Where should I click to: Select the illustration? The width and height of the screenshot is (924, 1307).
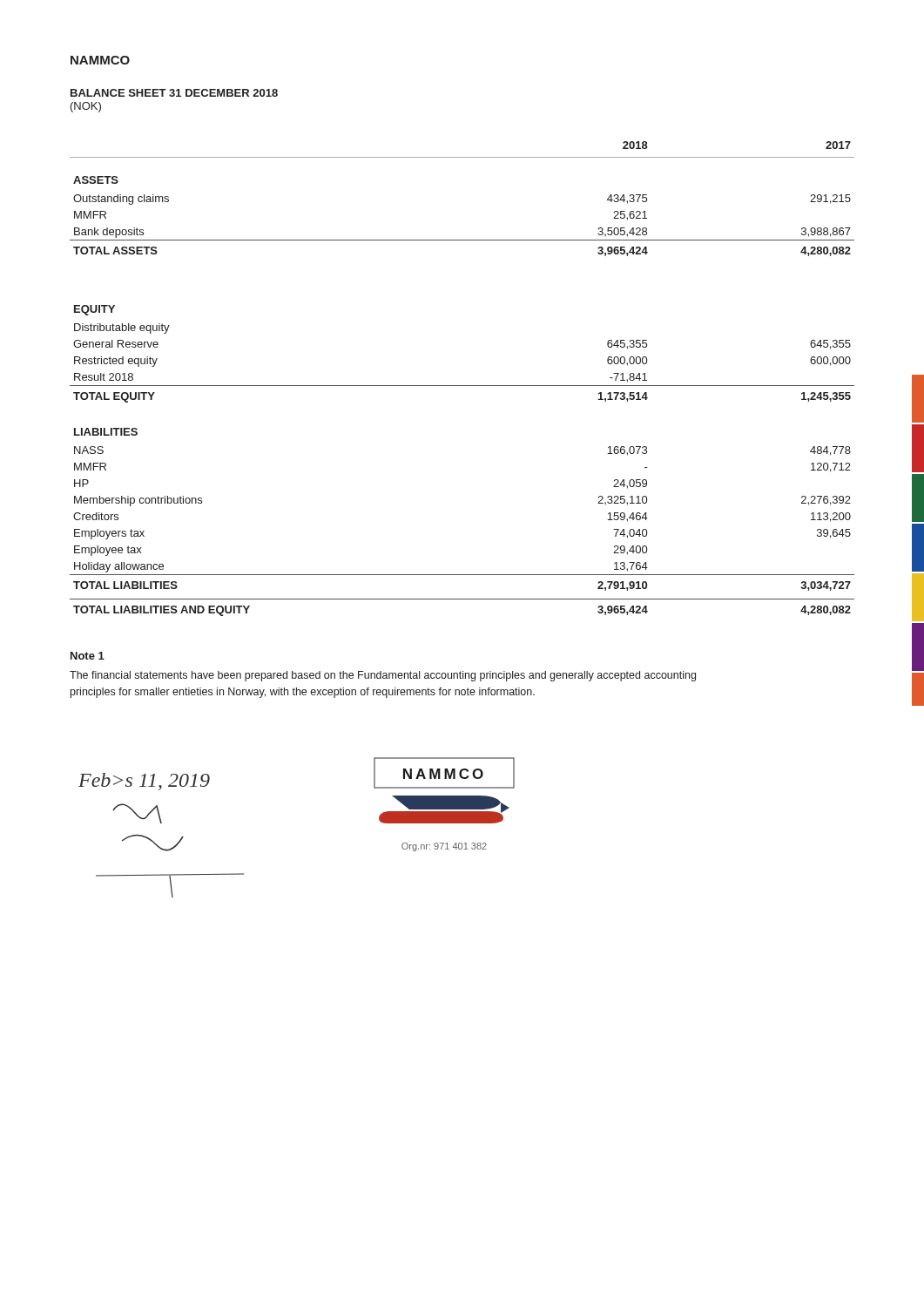(x=170, y=828)
